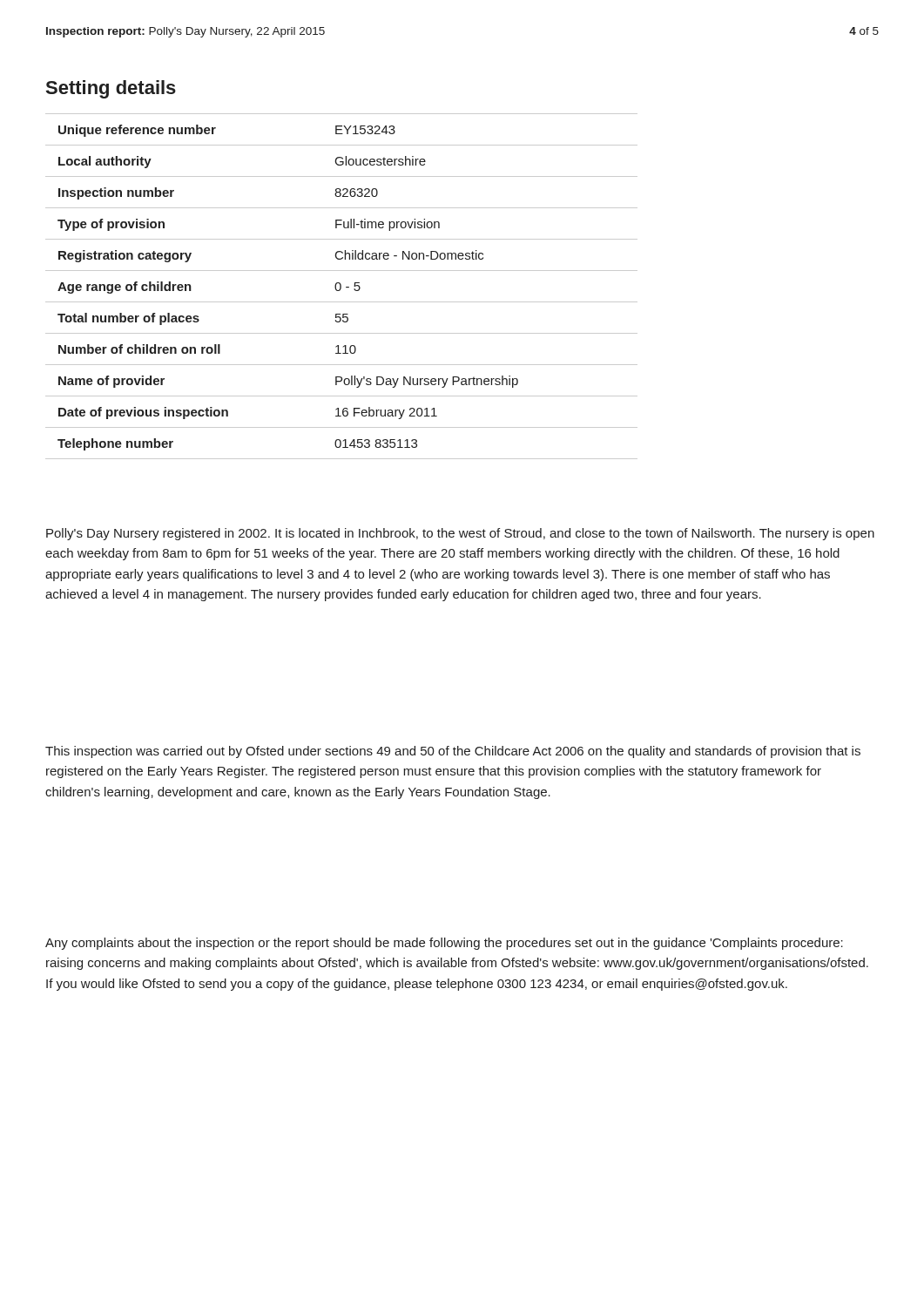924x1307 pixels.
Task: Select the text block with the text "Polly's Day Nursery registered in"
Action: pos(460,563)
